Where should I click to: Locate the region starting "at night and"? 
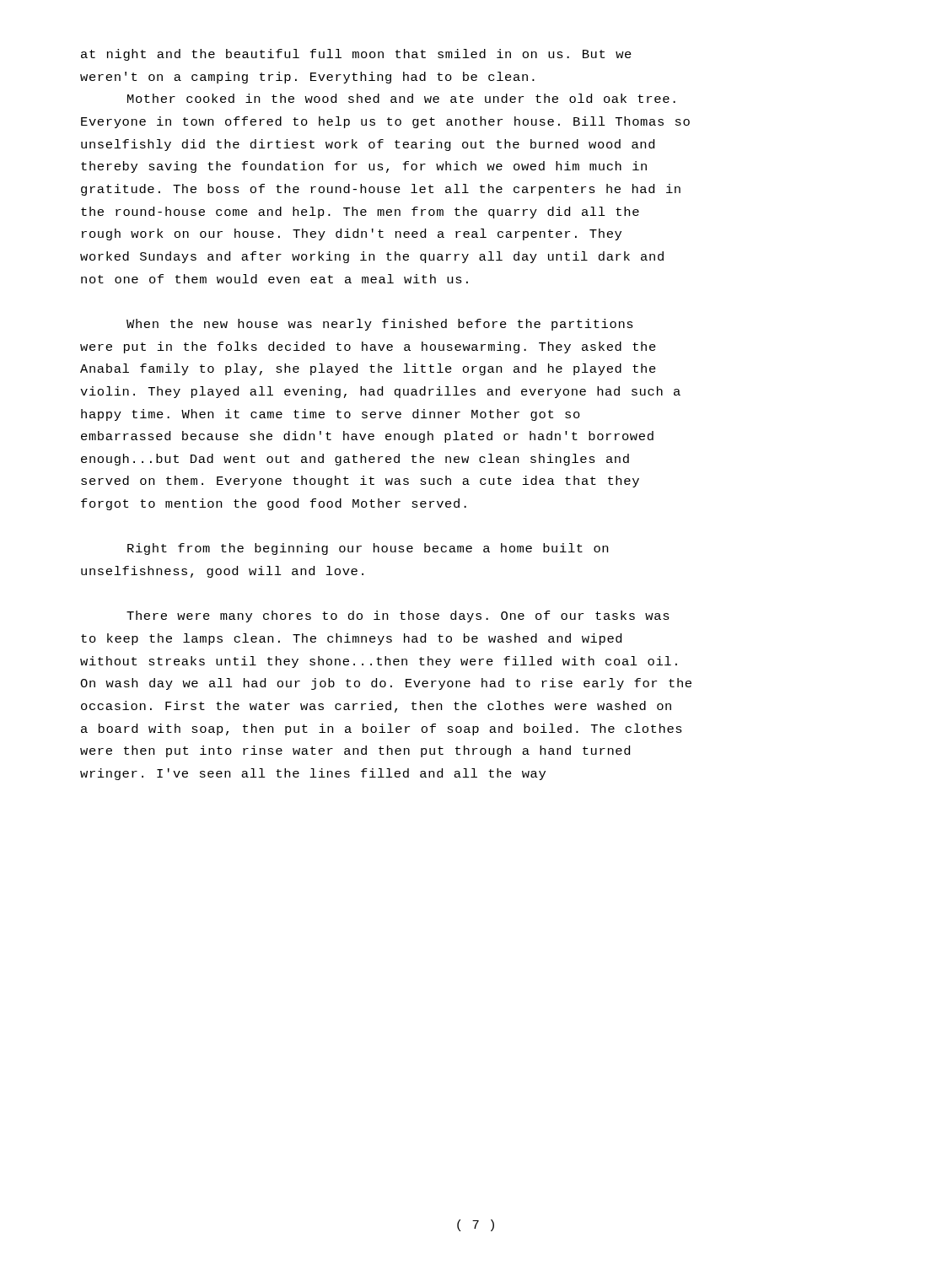pos(484,415)
